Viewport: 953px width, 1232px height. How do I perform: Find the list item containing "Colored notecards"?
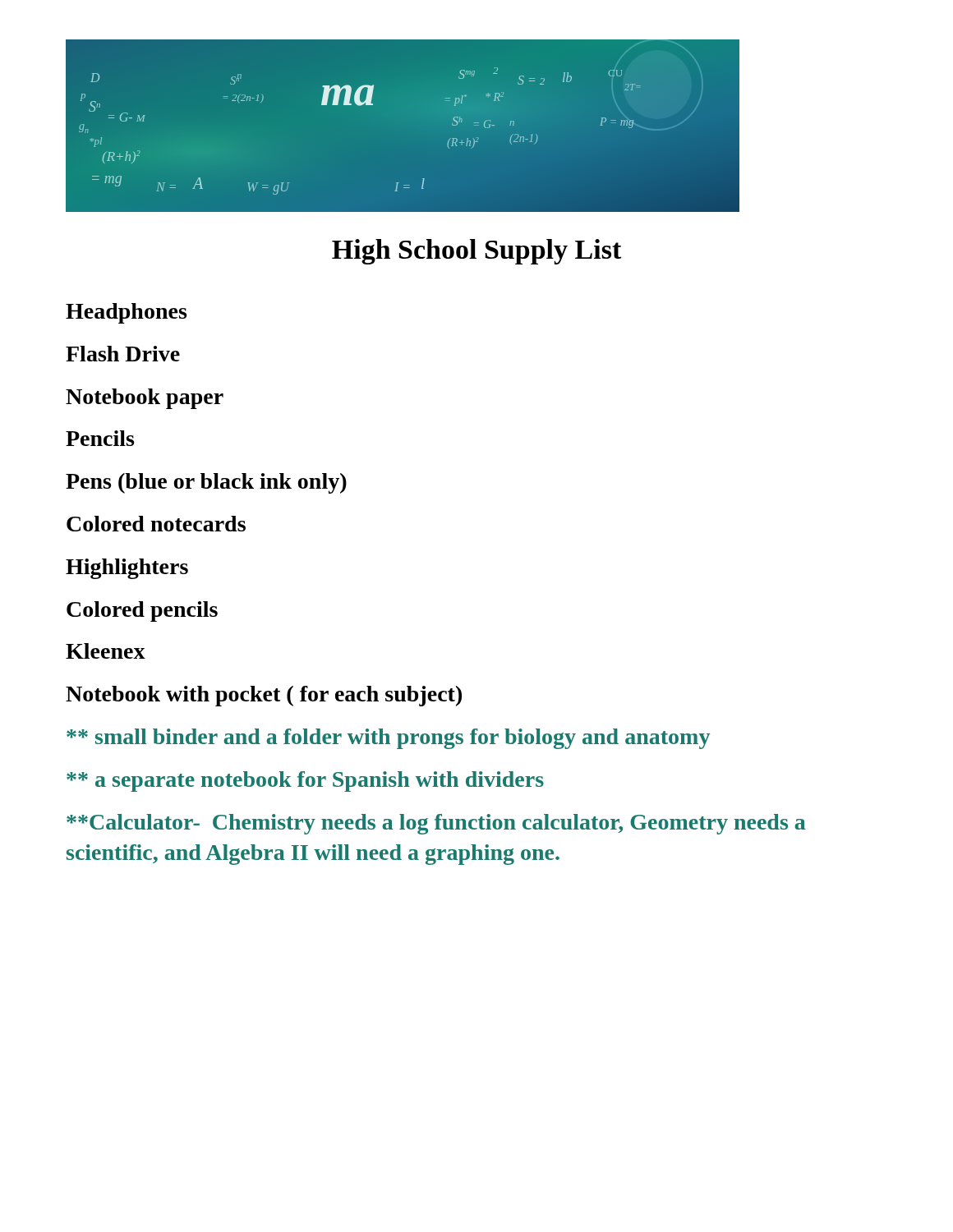[156, 524]
